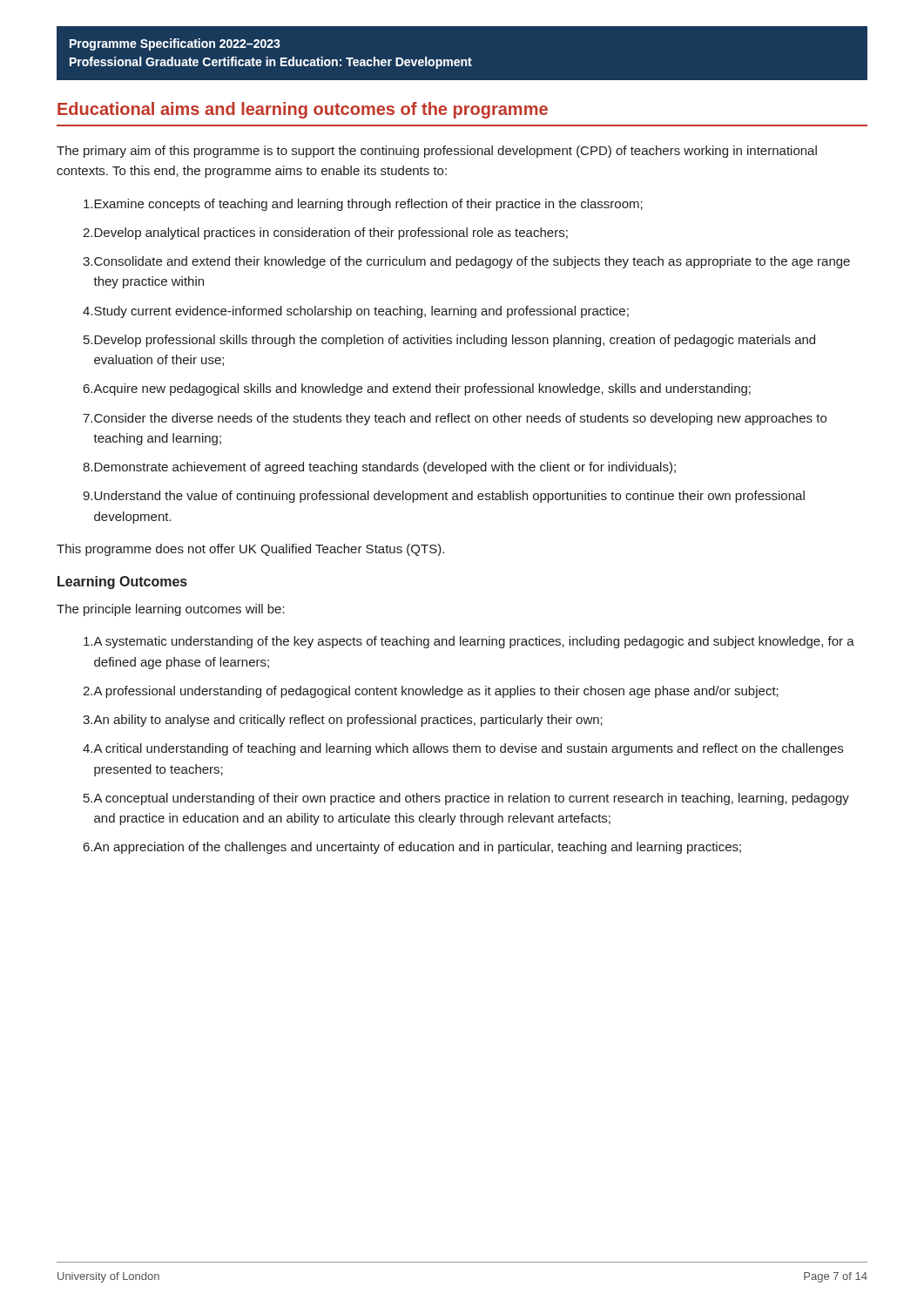Image resolution: width=924 pixels, height=1307 pixels.
Task: Locate the text "Learning Outcomes"
Action: coord(122,582)
